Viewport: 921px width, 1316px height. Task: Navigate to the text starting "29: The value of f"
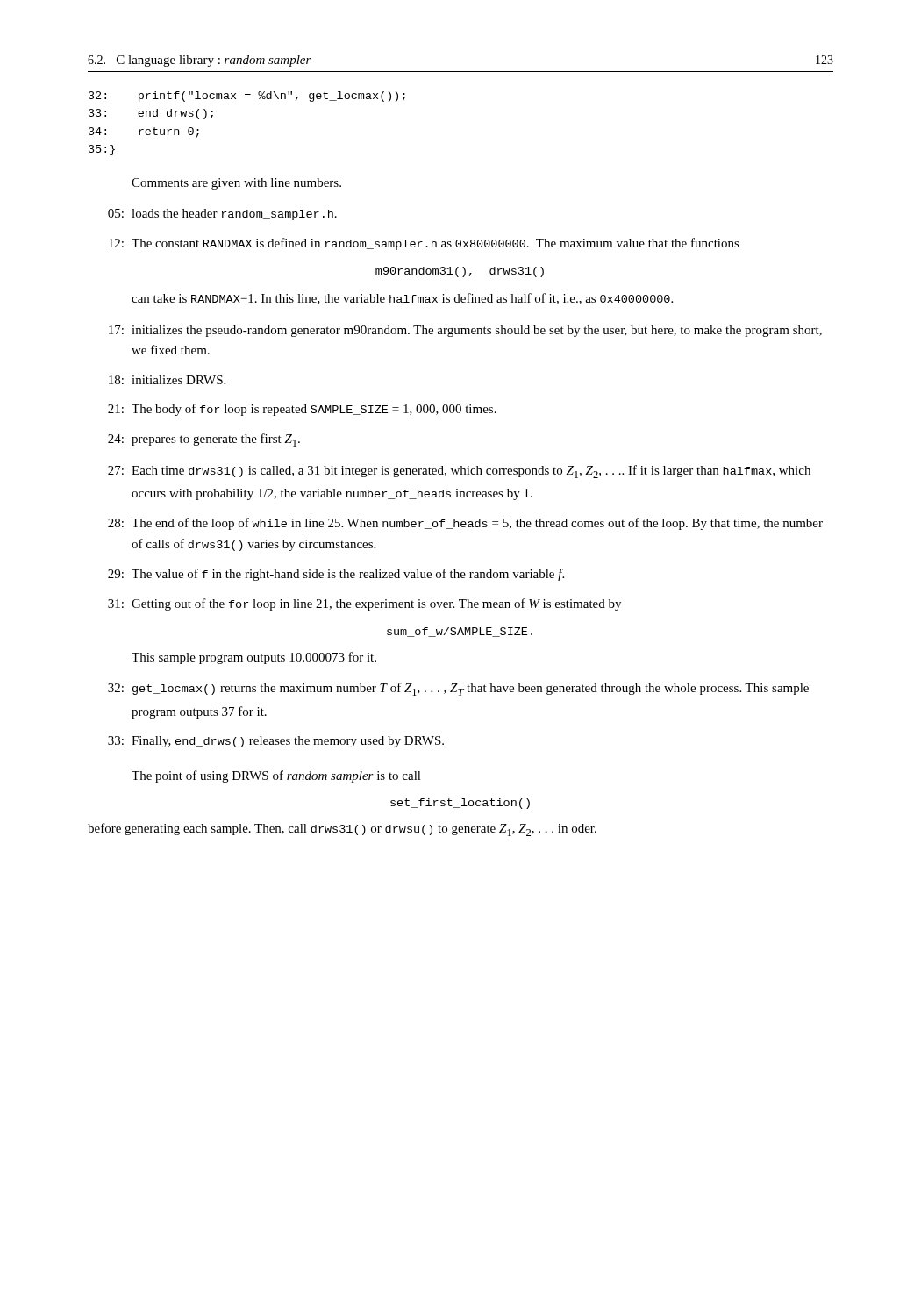click(x=460, y=575)
